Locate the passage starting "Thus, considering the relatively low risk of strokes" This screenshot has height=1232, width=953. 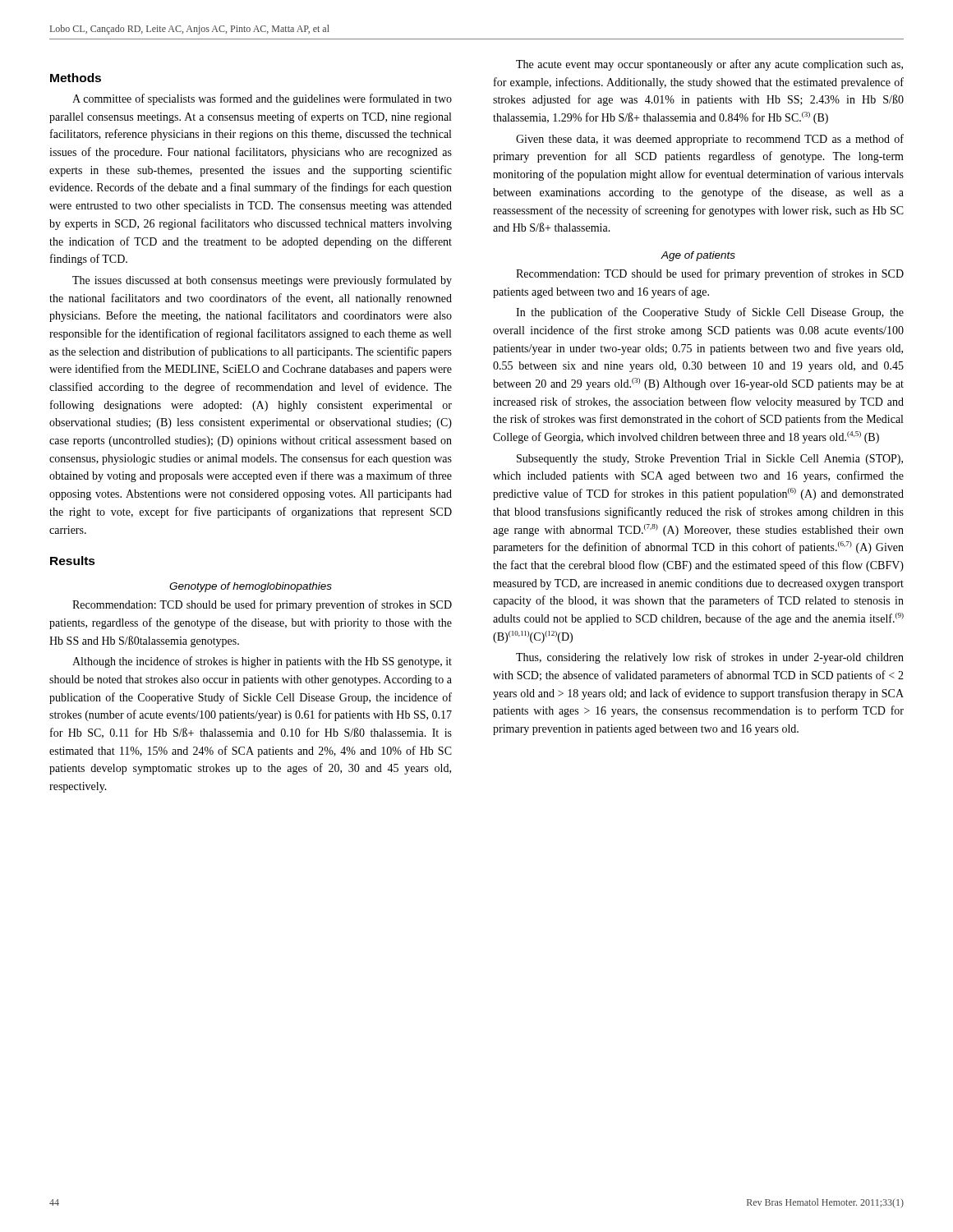click(x=698, y=694)
